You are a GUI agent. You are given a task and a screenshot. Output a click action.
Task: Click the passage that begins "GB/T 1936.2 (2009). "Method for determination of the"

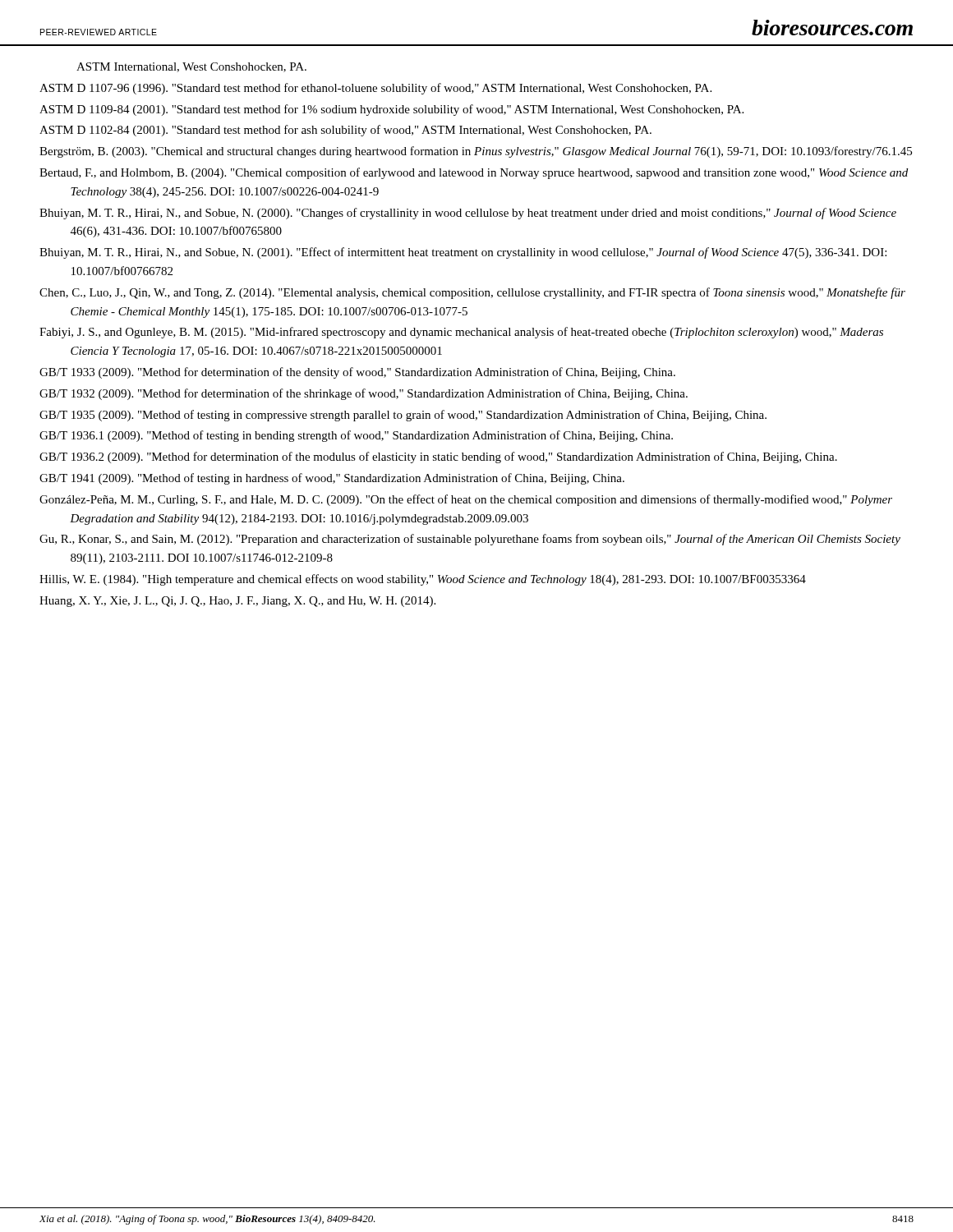[x=476, y=457]
